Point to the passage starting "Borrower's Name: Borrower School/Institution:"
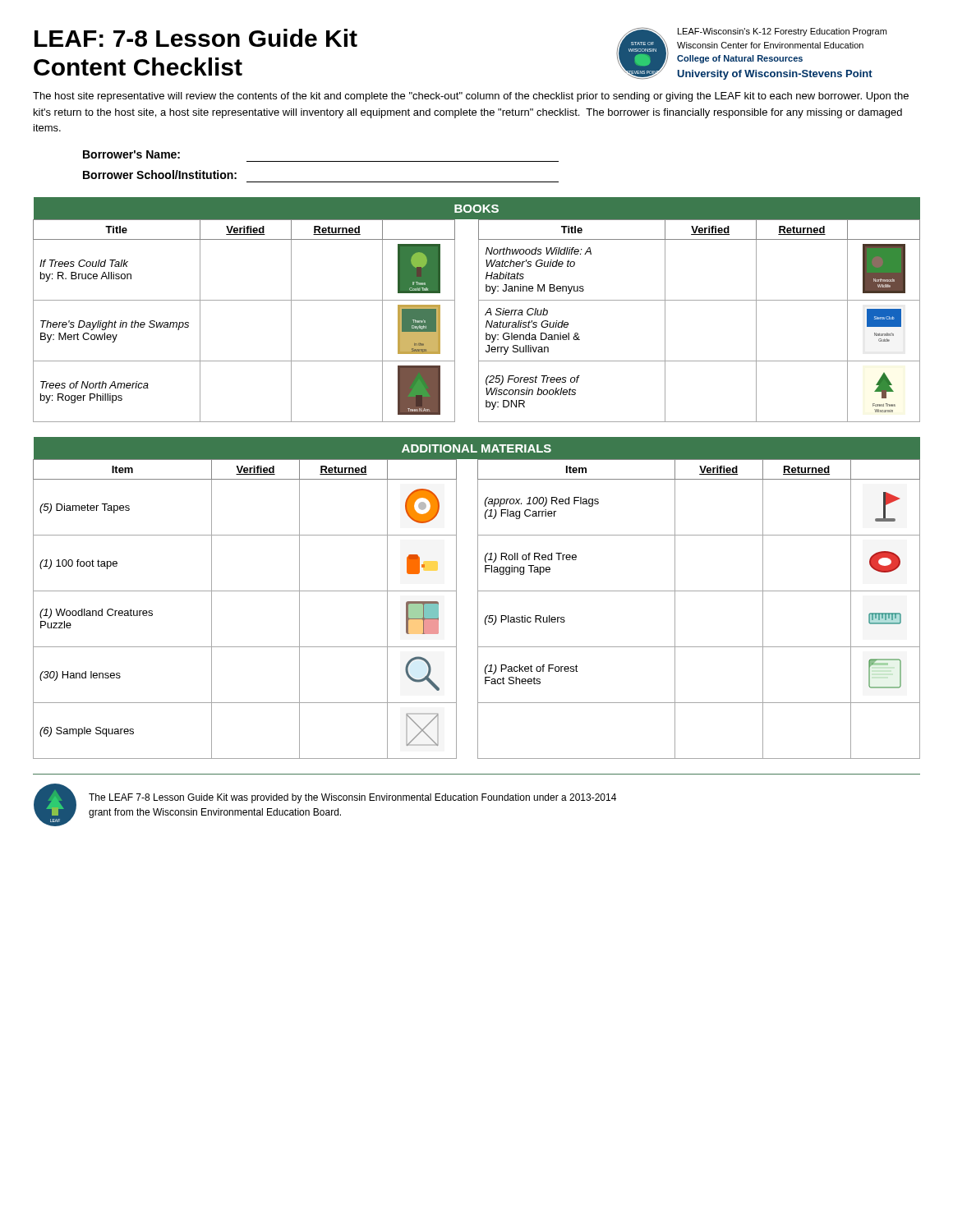 [501, 165]
